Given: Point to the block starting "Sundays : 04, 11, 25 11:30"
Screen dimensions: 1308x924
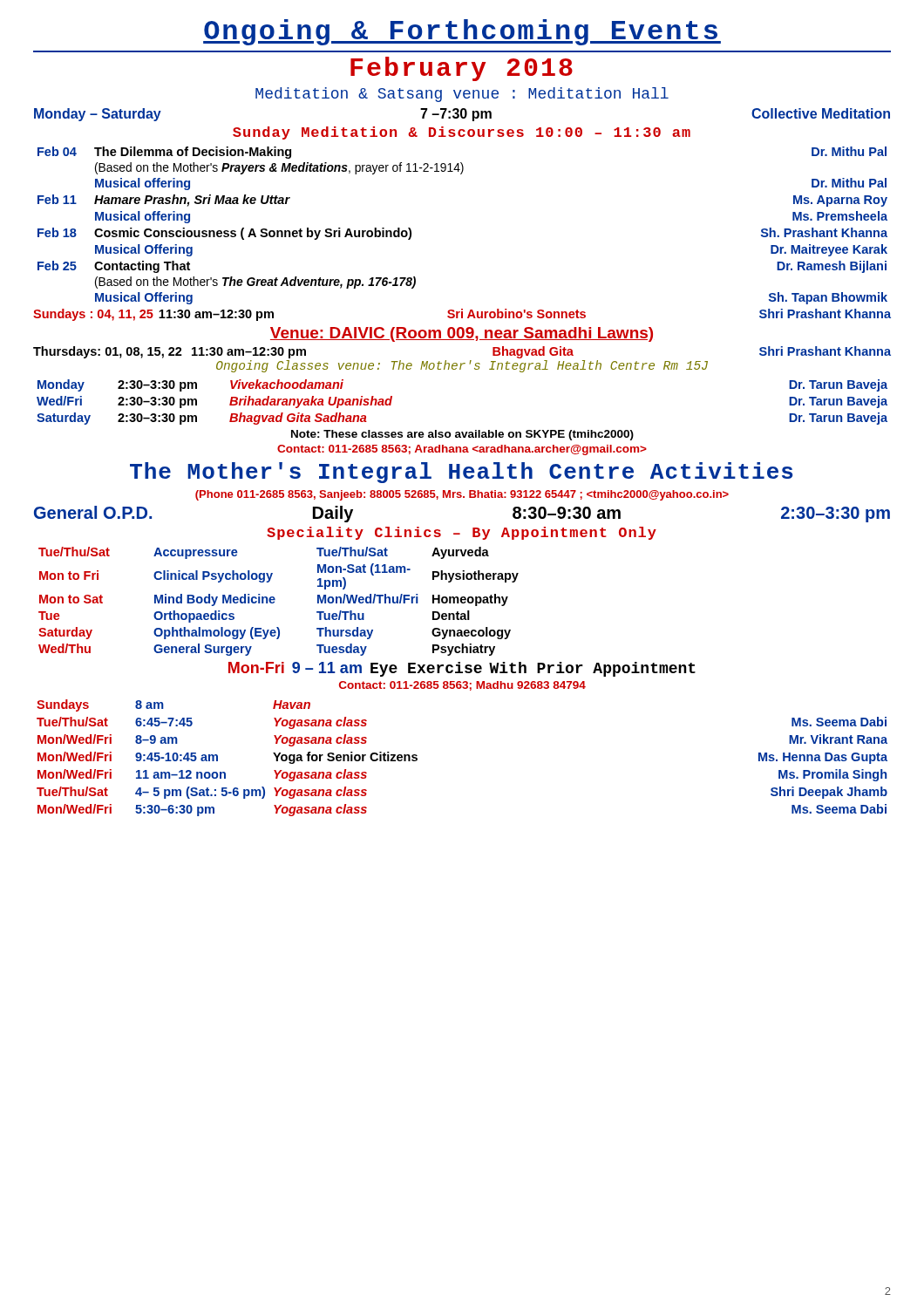Looking at the screenshot, I should click(x=462, y=314).
